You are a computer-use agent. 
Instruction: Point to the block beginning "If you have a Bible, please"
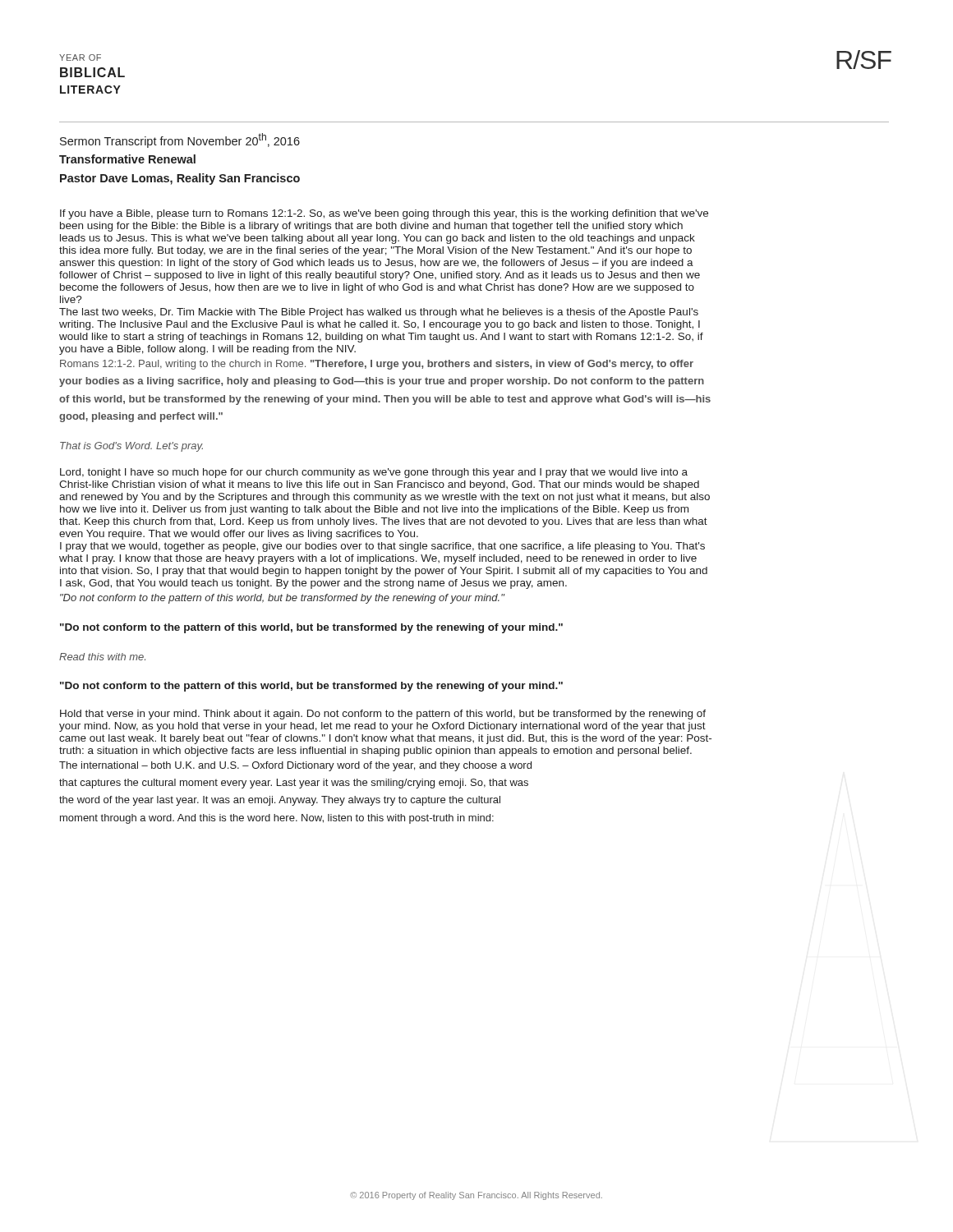[x=384, y=256]
